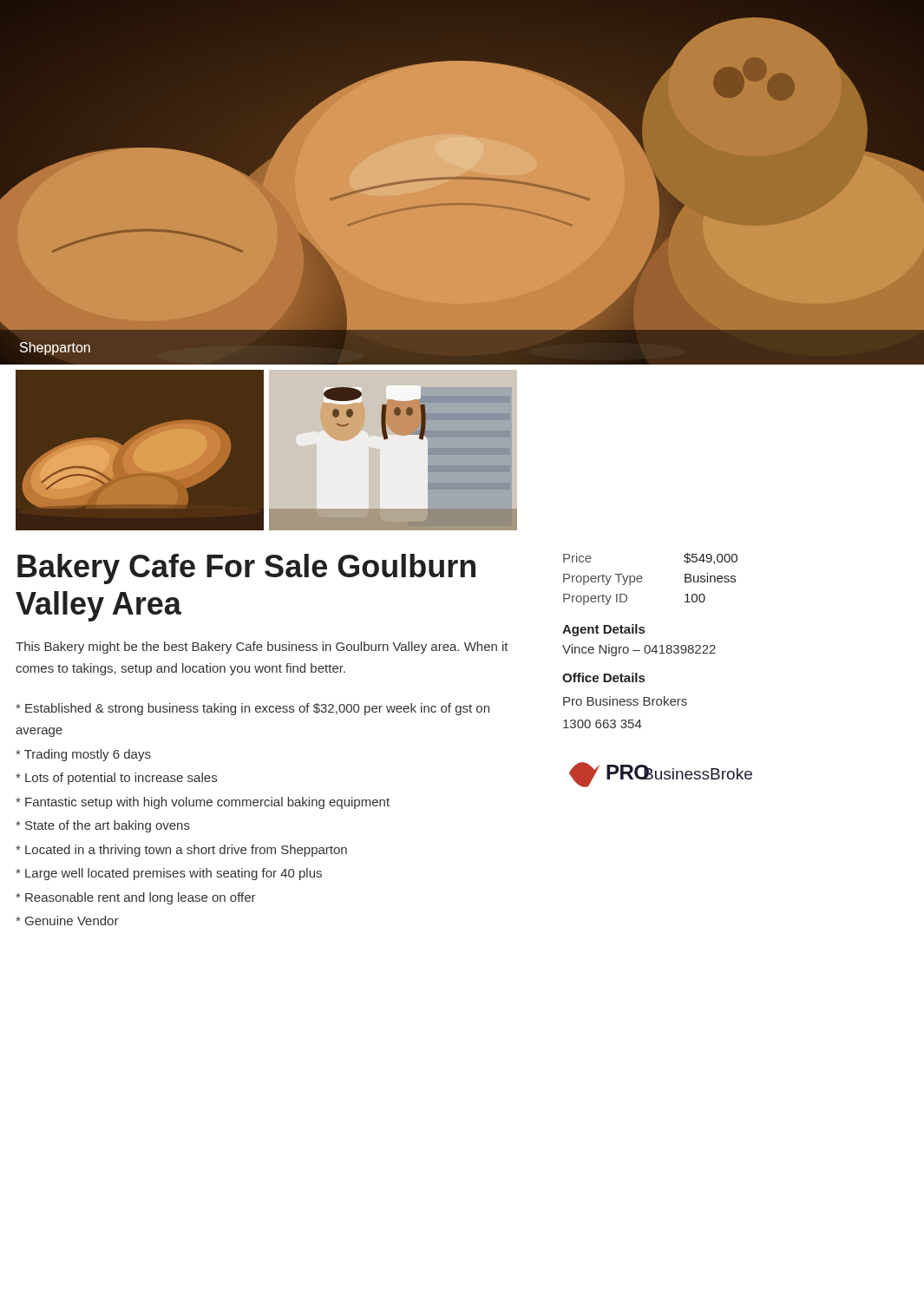The height and width of the screenshot is (1302, 924).
Task: Select the table that reads "Property Type"
Action: [727, 578]
